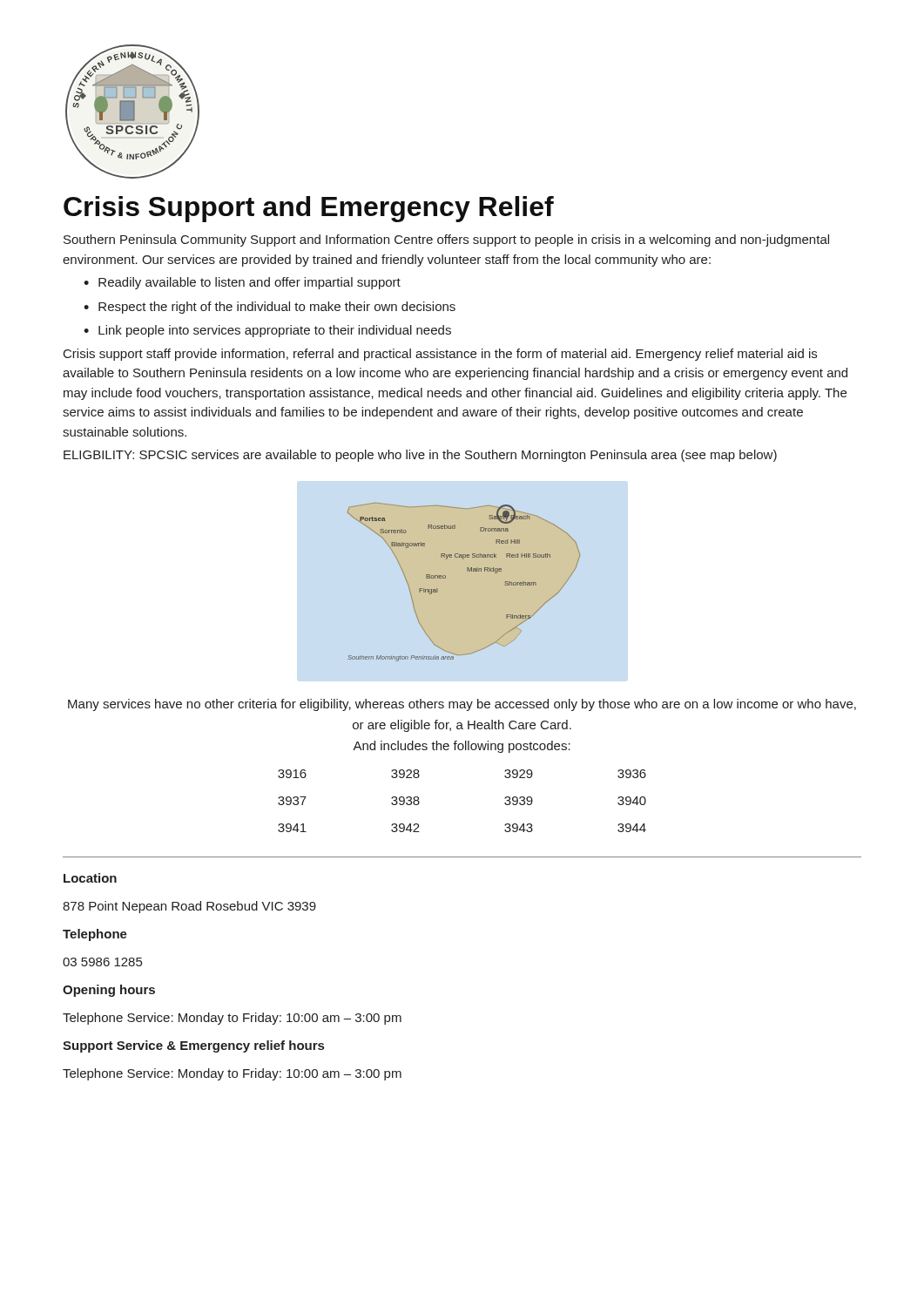
Task: Select the map
Action: 462,581
